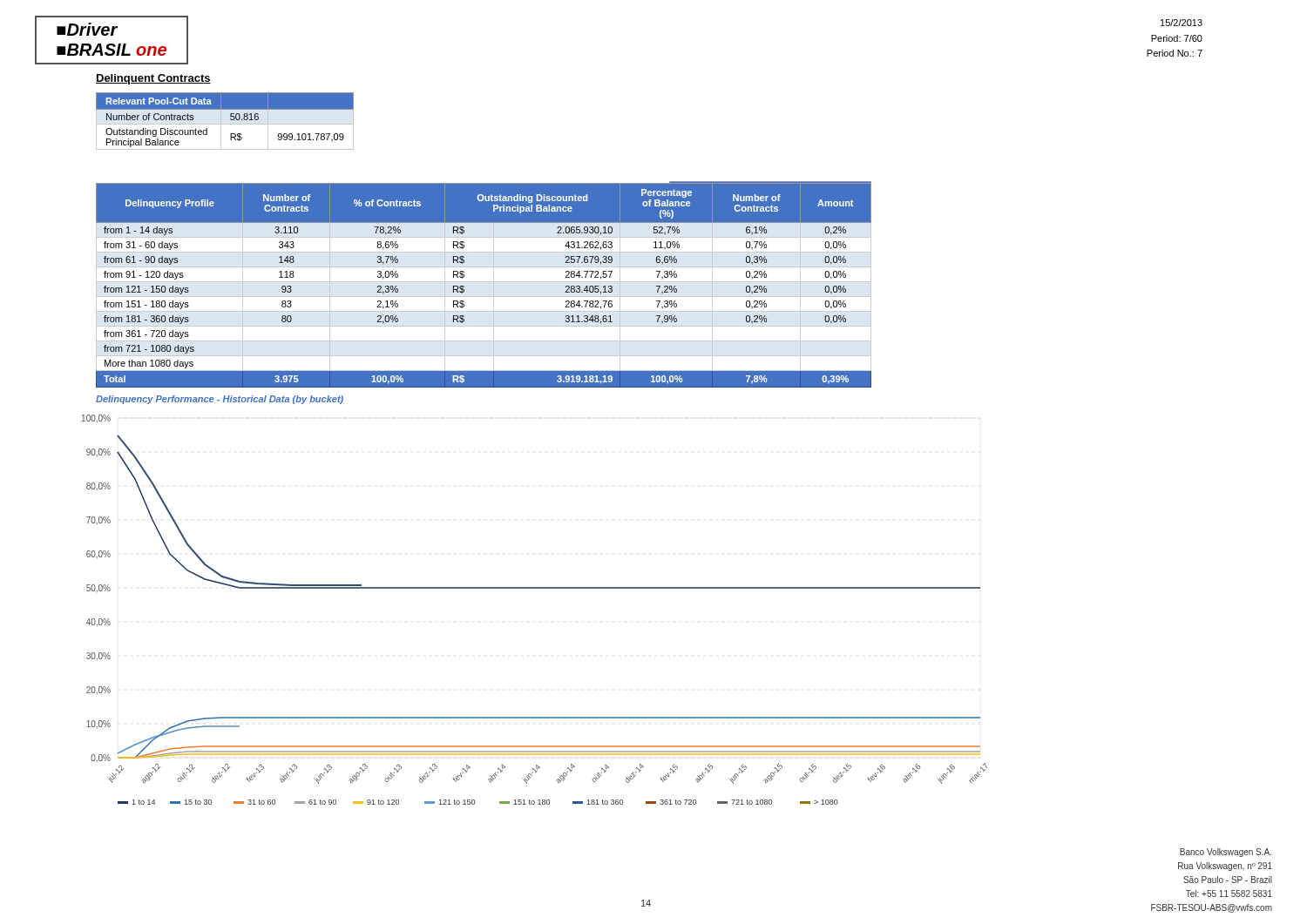Find the logo
Image resolution: width=1307 pixels, height=924 pixels.
click(x=112, y=40)
